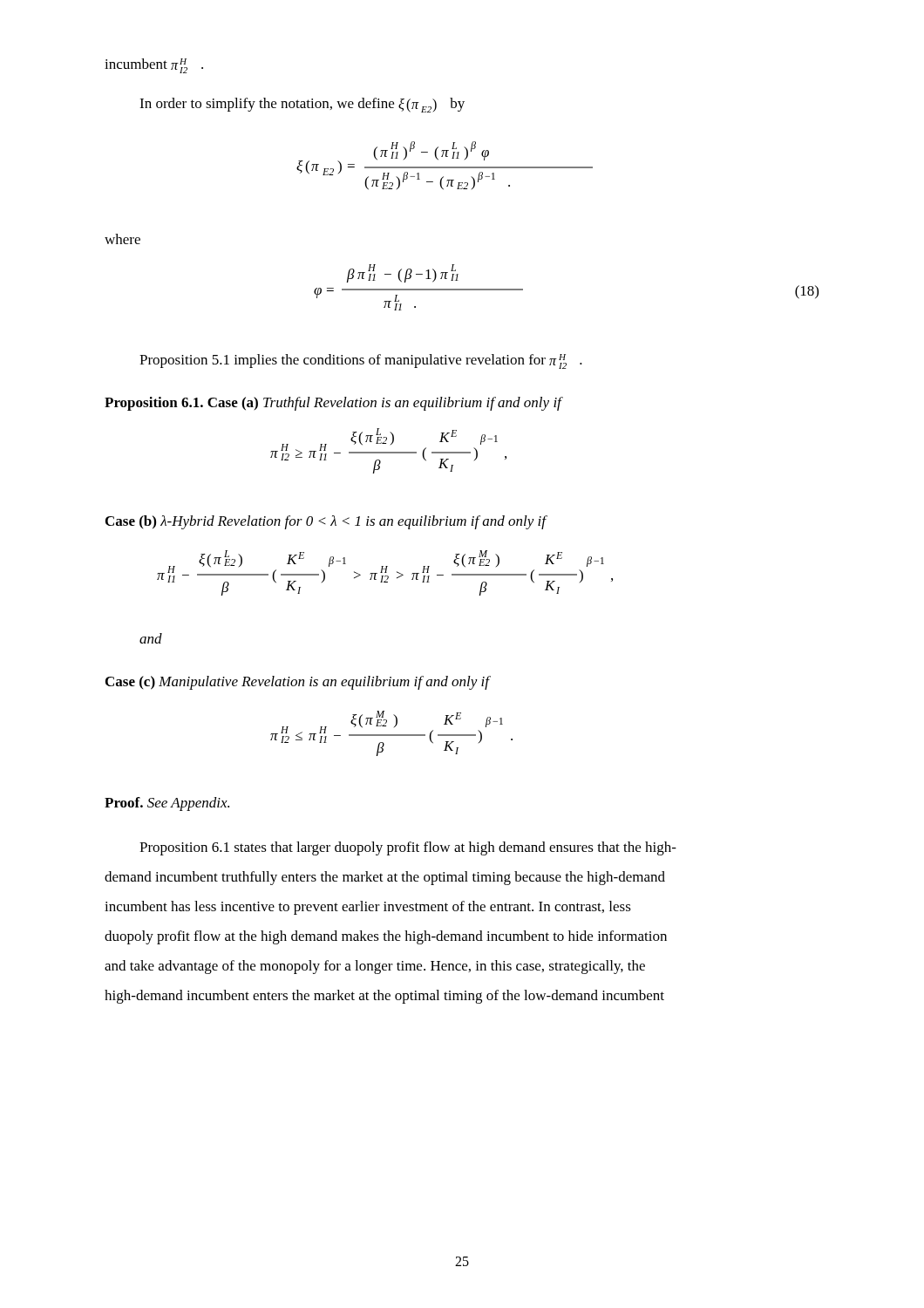Point to the formula beginning "π H I2 ≥ π"
Viewport: 924px width, 1308px height.
tap(462, 453)
